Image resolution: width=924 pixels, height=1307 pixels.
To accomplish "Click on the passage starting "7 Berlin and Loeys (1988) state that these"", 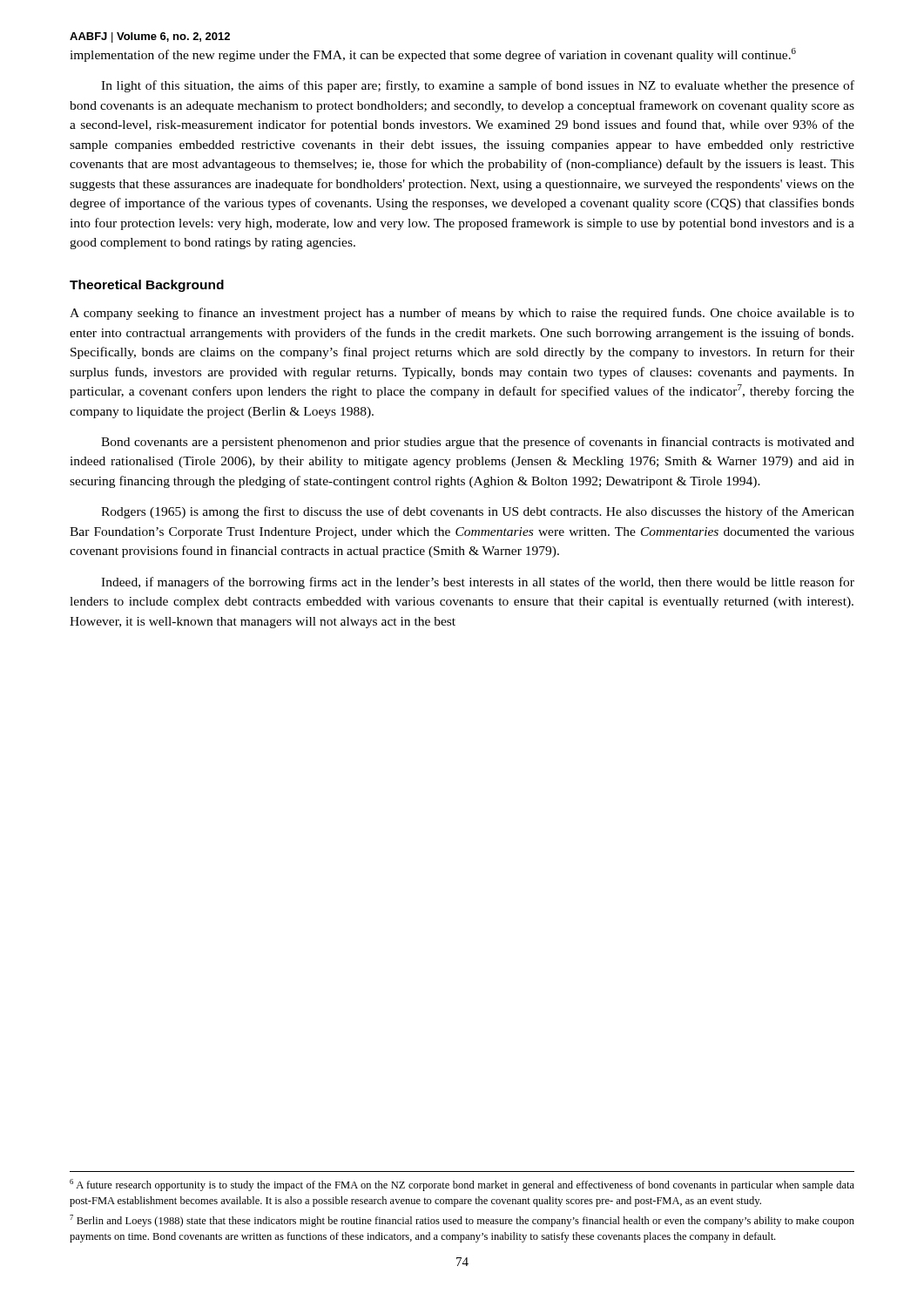I will (462, 1228).
